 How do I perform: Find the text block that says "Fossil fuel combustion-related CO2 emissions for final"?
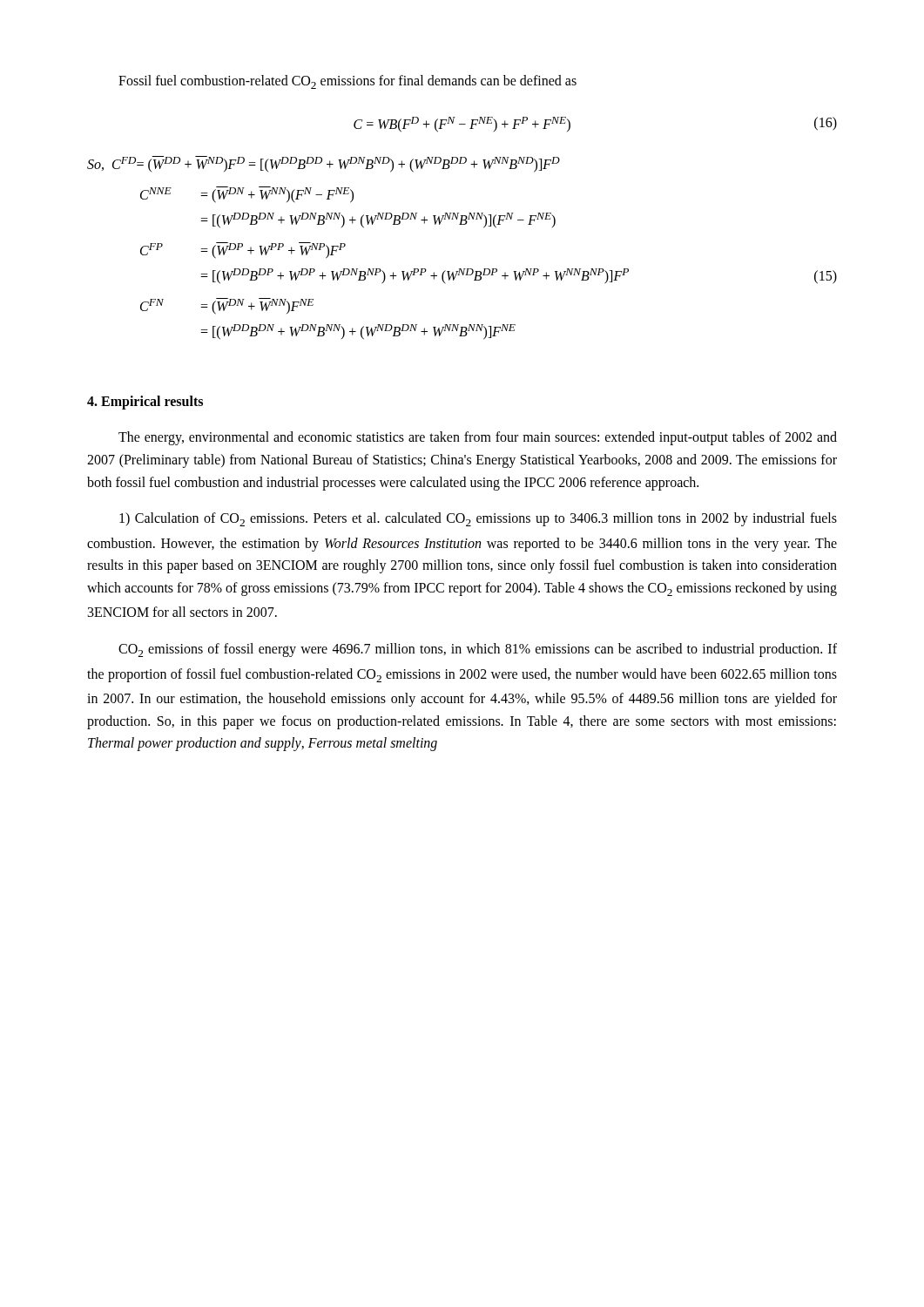(348, 82)
